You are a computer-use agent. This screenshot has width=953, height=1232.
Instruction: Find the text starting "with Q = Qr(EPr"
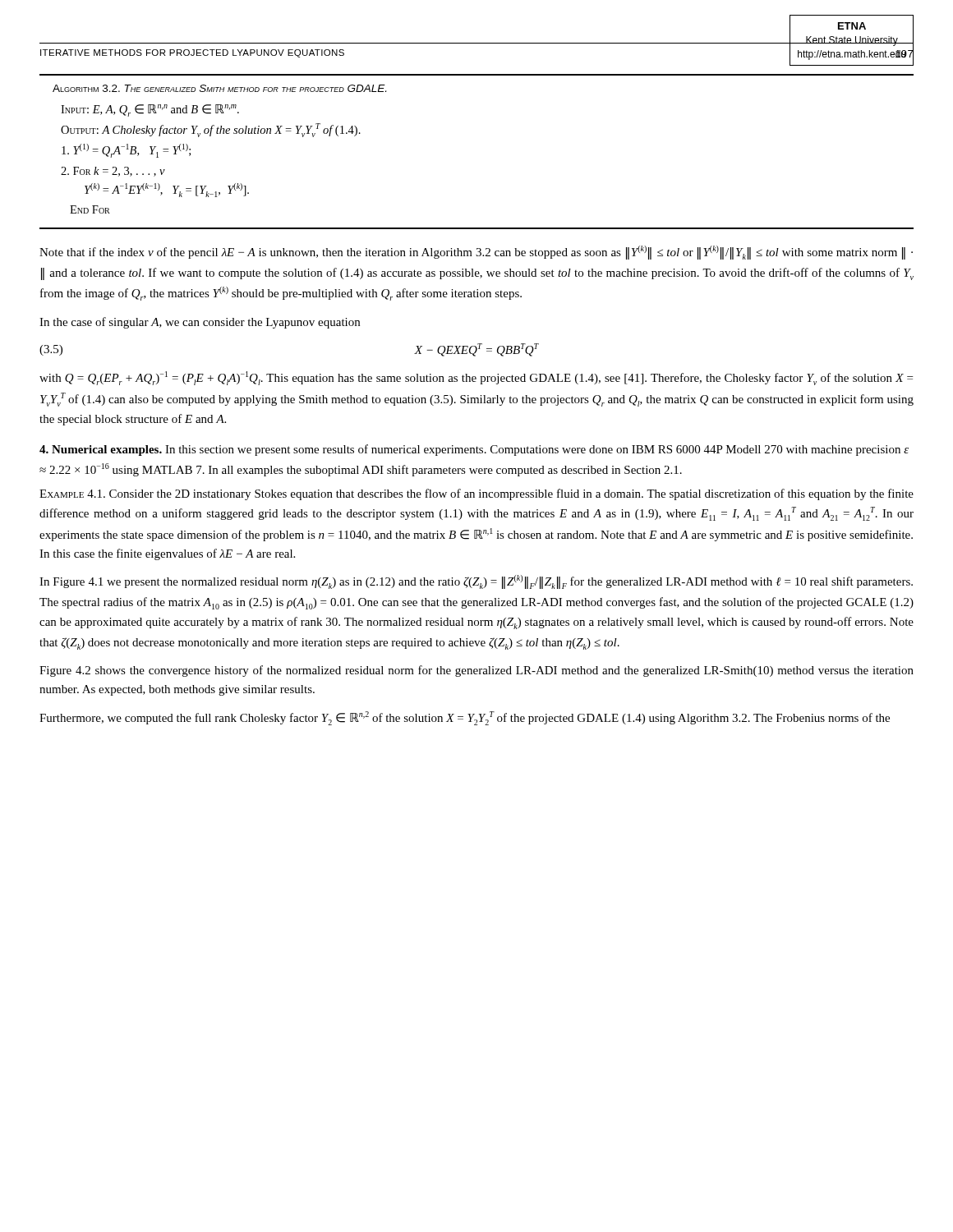coord(476,398)
